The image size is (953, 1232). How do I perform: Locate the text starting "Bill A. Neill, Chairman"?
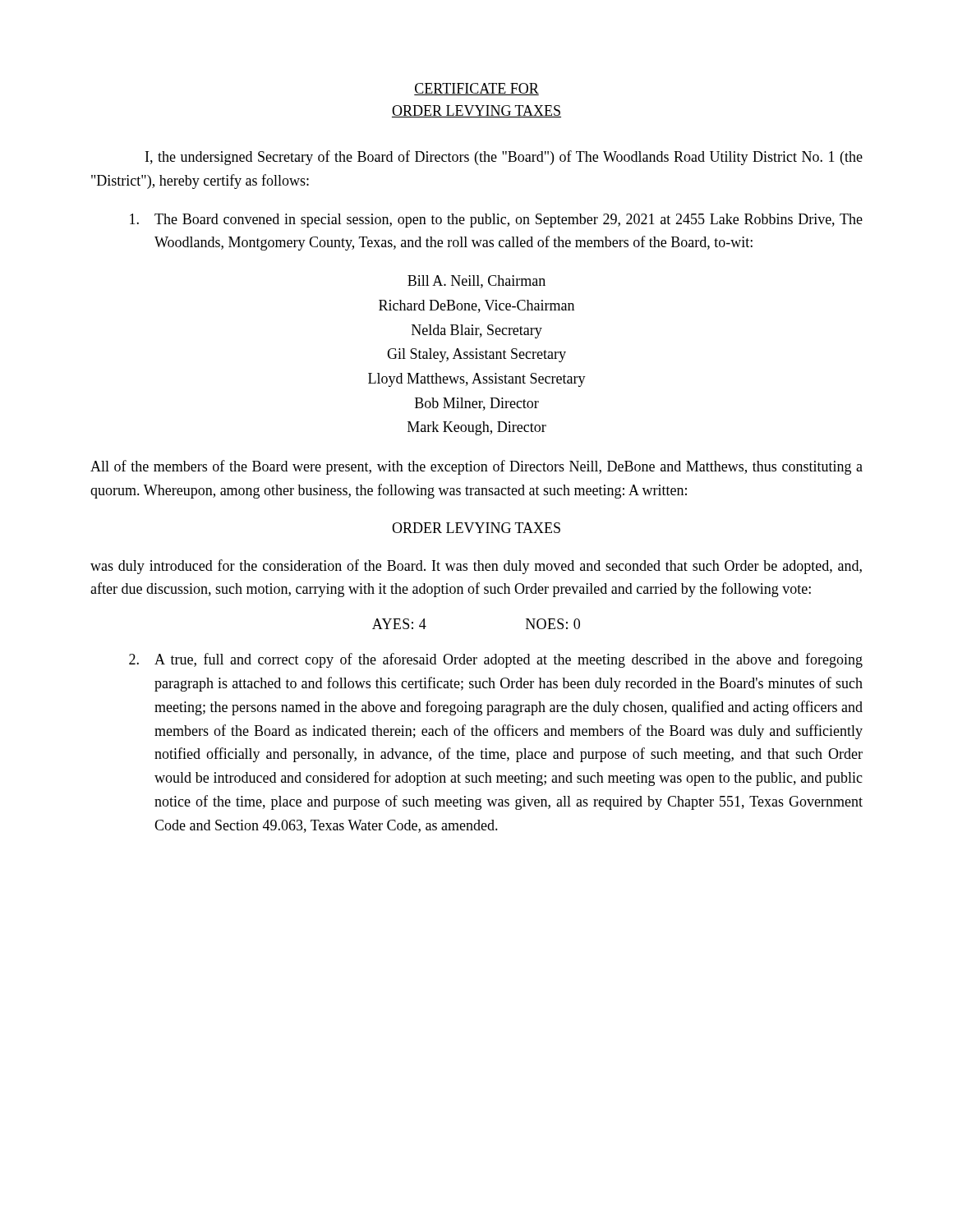pyautogui.click(x=476, y=281)
